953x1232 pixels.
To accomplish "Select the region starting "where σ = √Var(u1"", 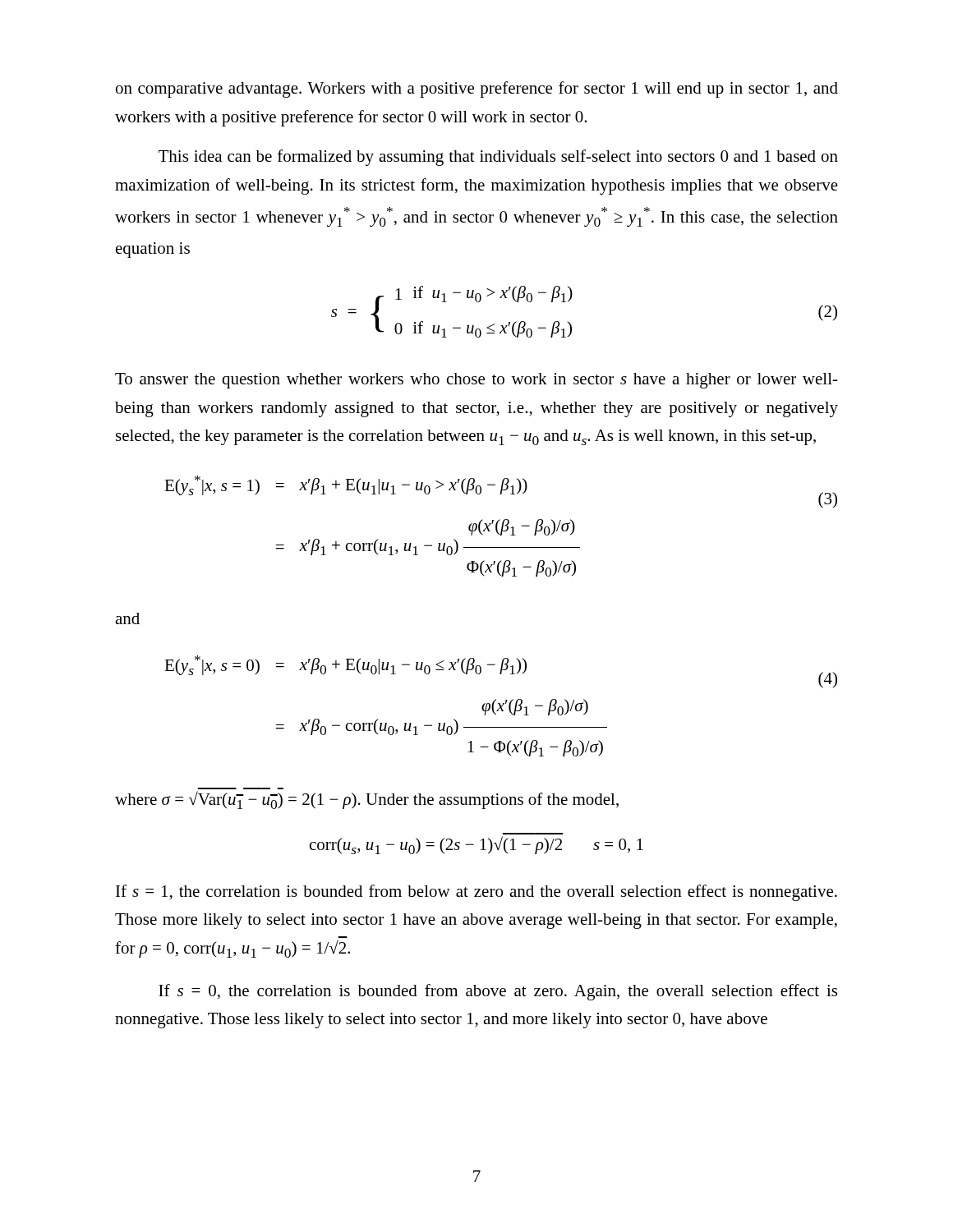I will pos(367,801).
